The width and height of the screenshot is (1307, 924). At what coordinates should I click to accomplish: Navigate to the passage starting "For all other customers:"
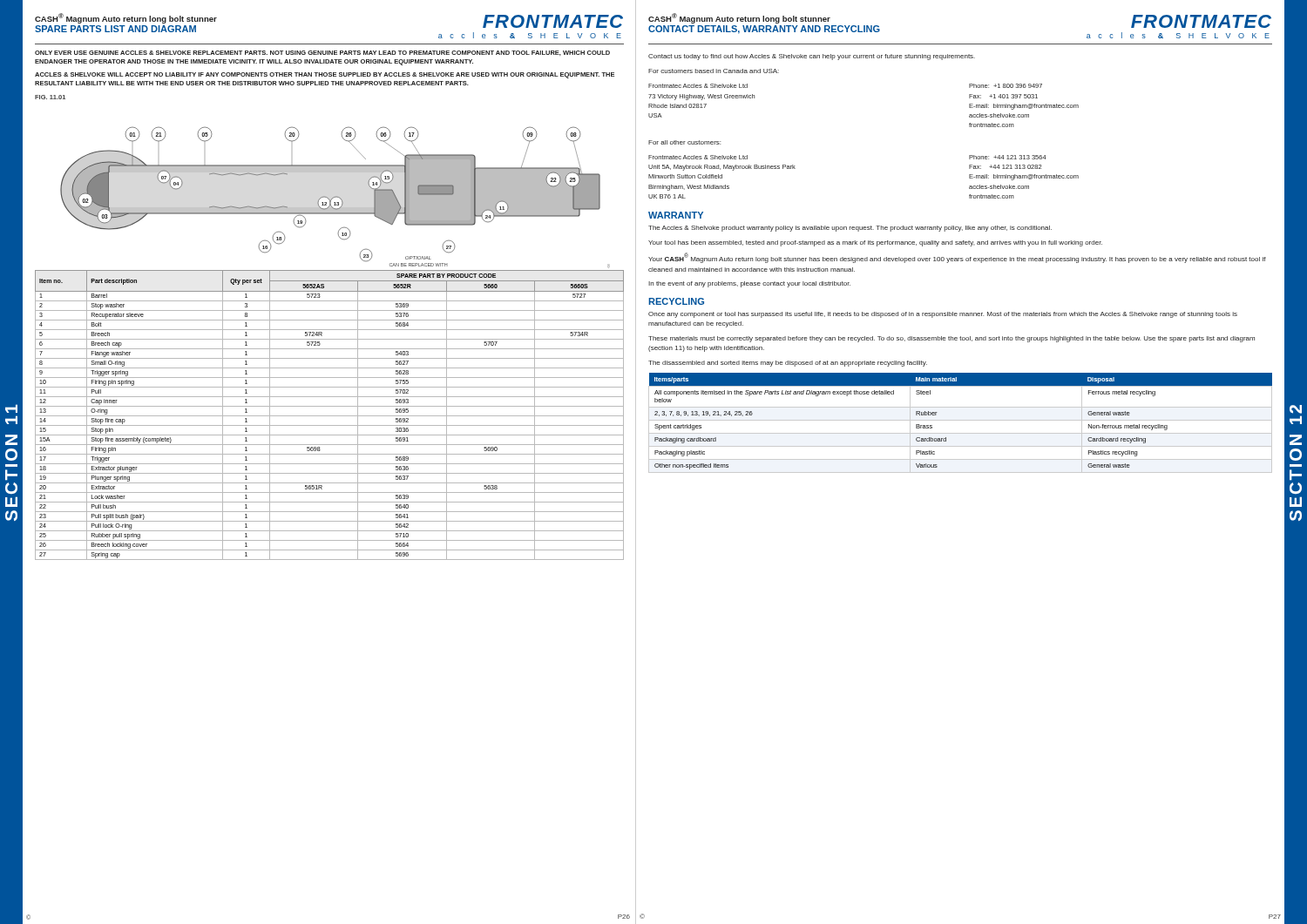tap(685, 142)
